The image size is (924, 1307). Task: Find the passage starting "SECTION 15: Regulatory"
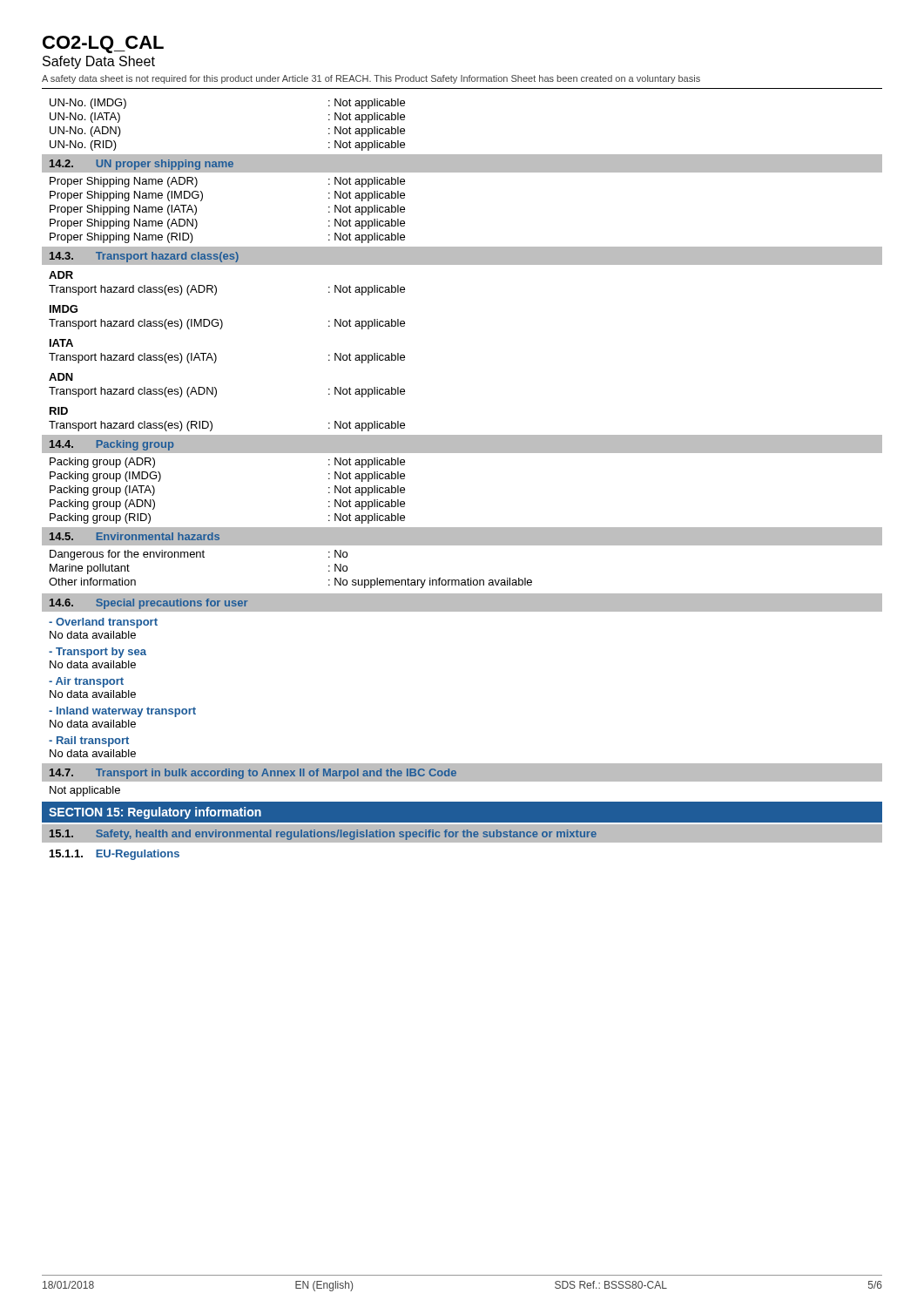point(155,812)
